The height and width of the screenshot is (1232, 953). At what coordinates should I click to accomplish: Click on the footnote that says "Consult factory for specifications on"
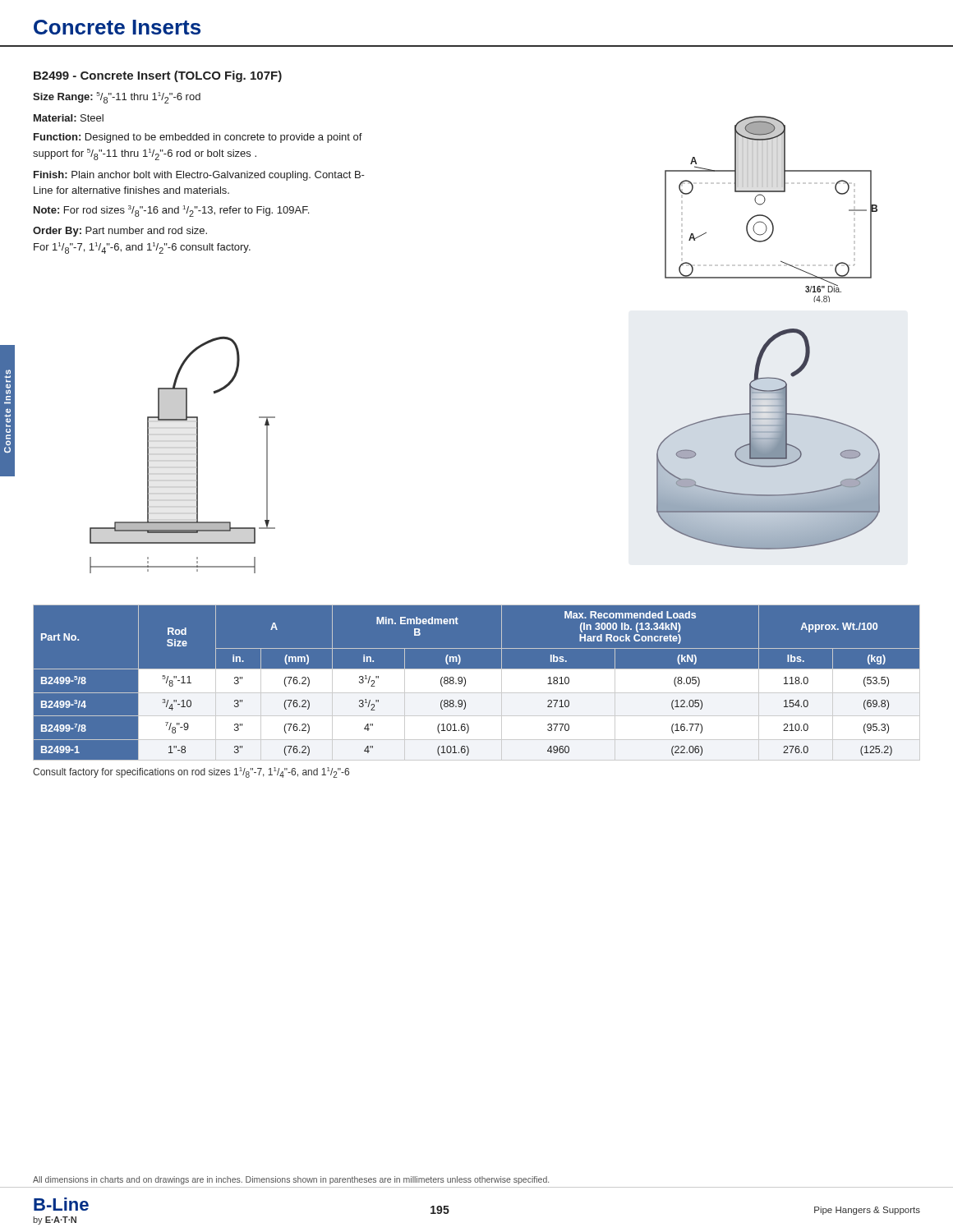(x=191, y=773)
